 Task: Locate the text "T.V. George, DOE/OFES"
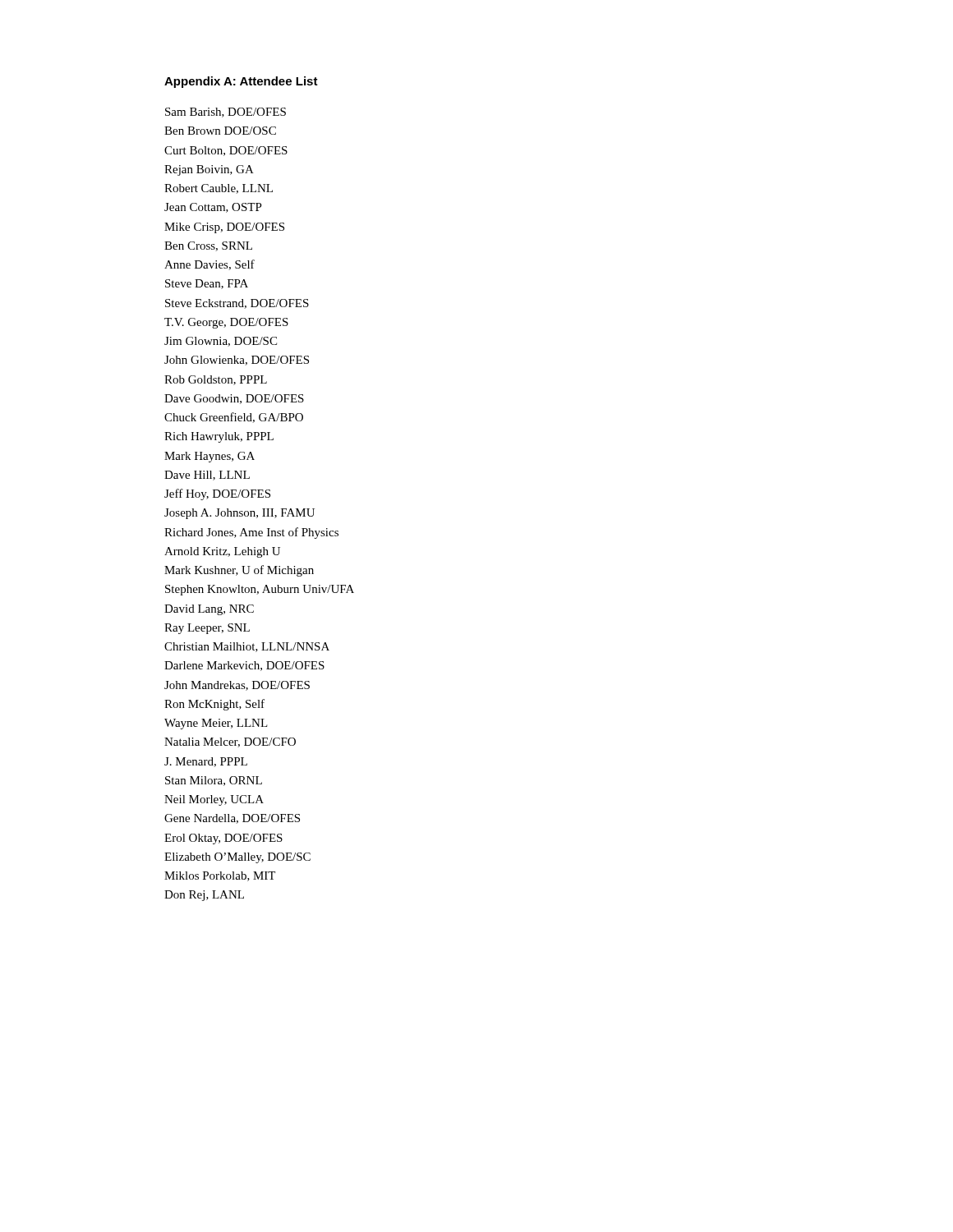point(226,322)
